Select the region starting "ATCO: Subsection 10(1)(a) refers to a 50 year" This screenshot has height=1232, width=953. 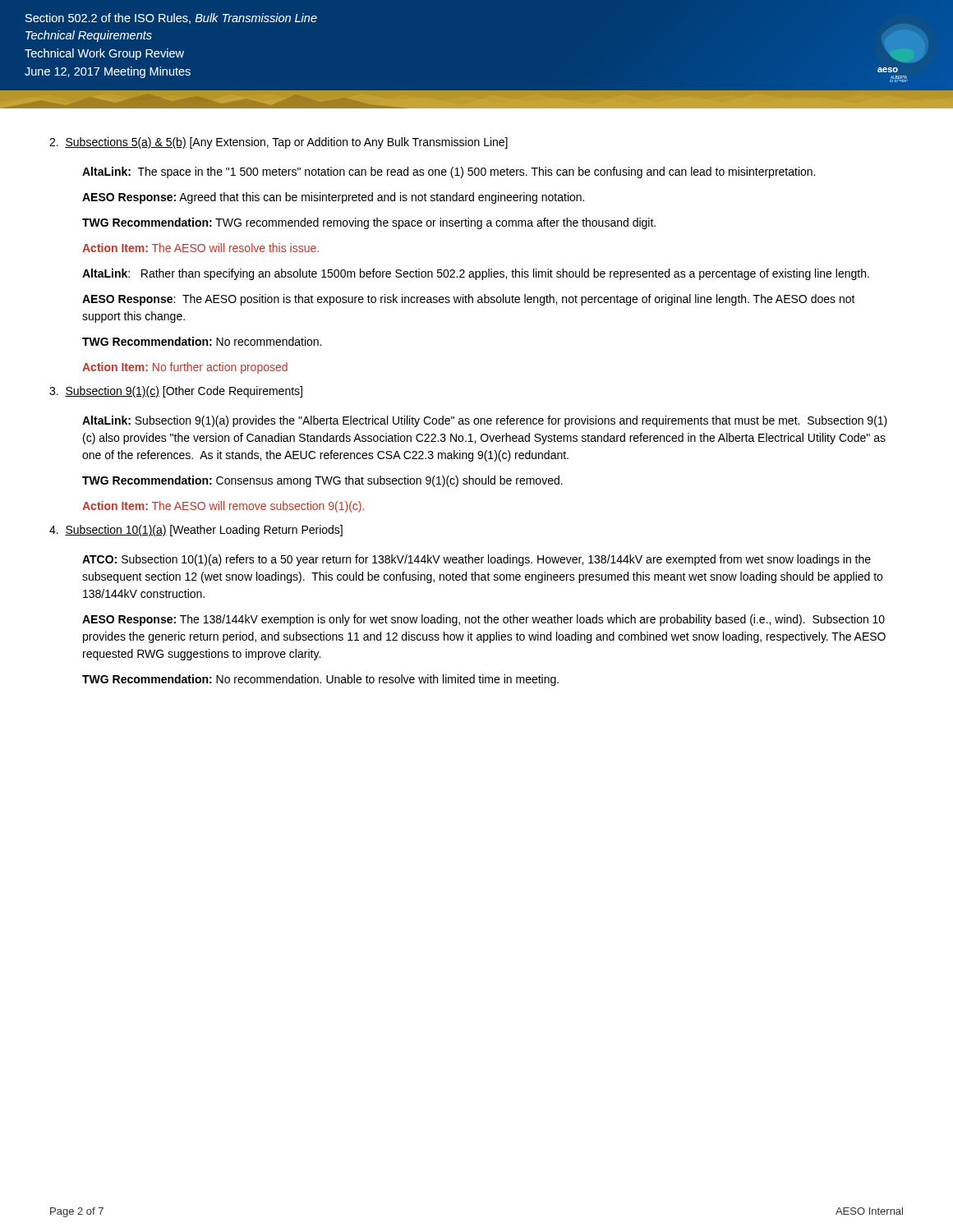click(x=483, y=577)
